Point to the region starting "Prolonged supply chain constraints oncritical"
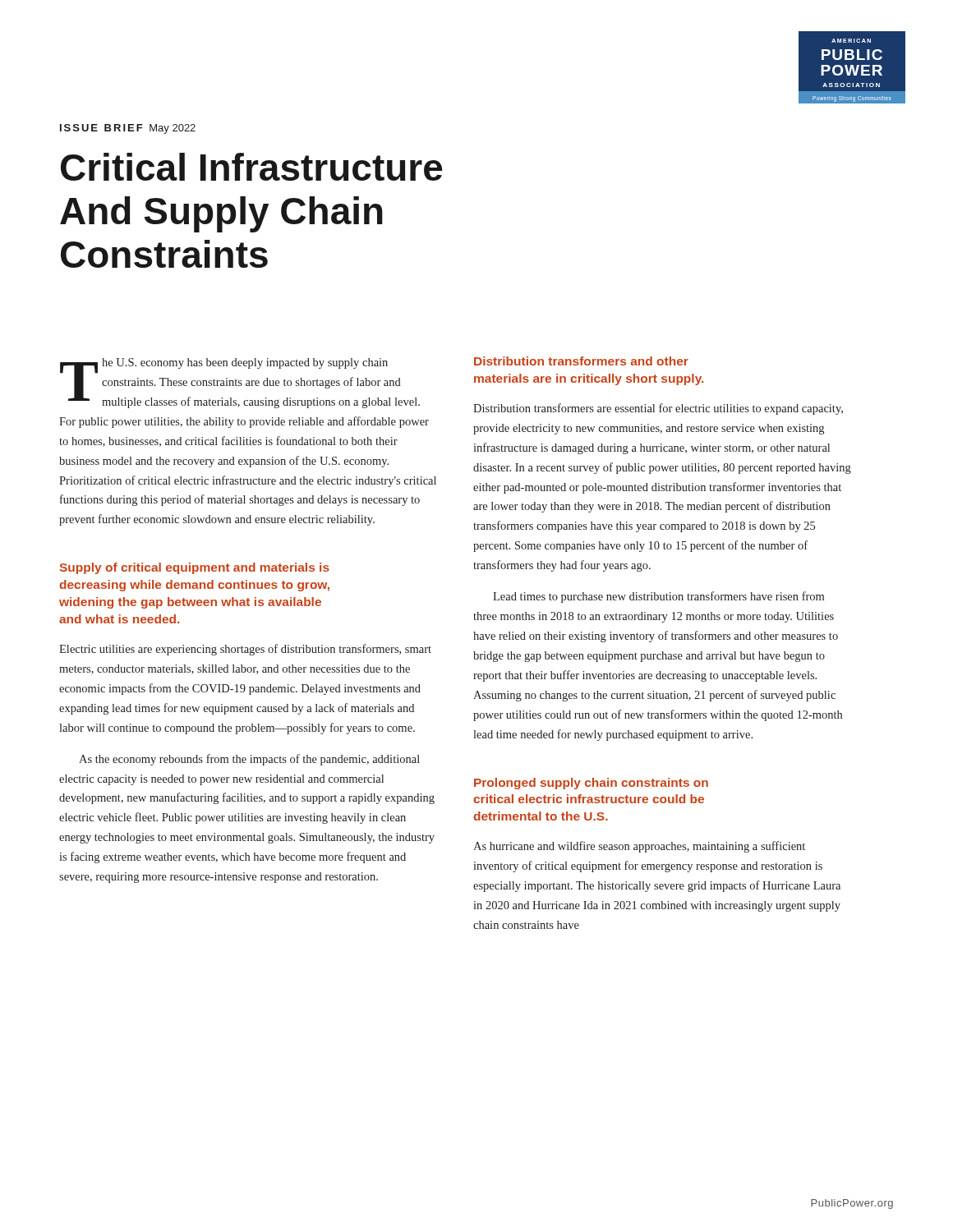 (x=662, y=800)
